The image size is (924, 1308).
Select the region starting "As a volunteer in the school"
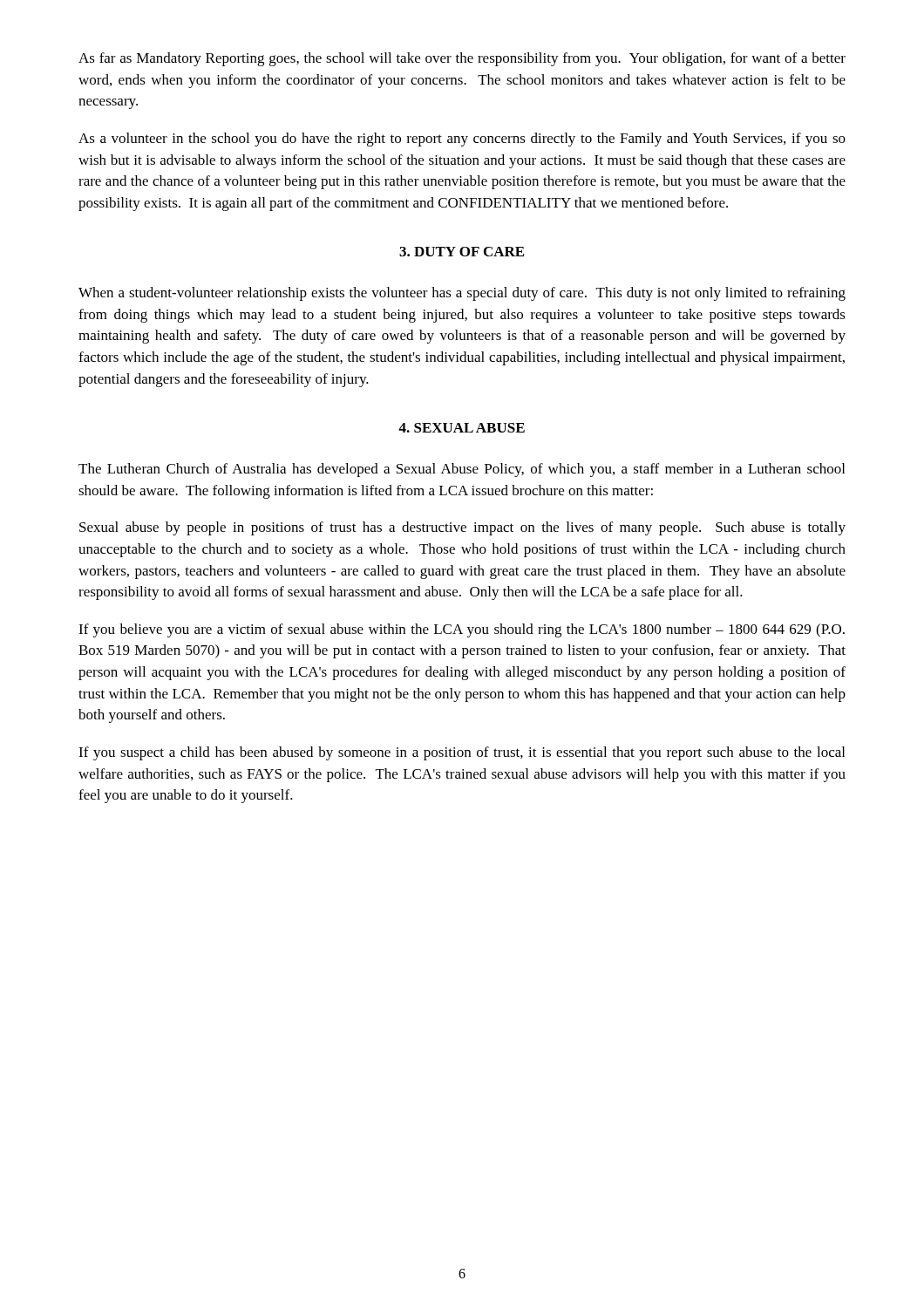click(x=462, y=171)
